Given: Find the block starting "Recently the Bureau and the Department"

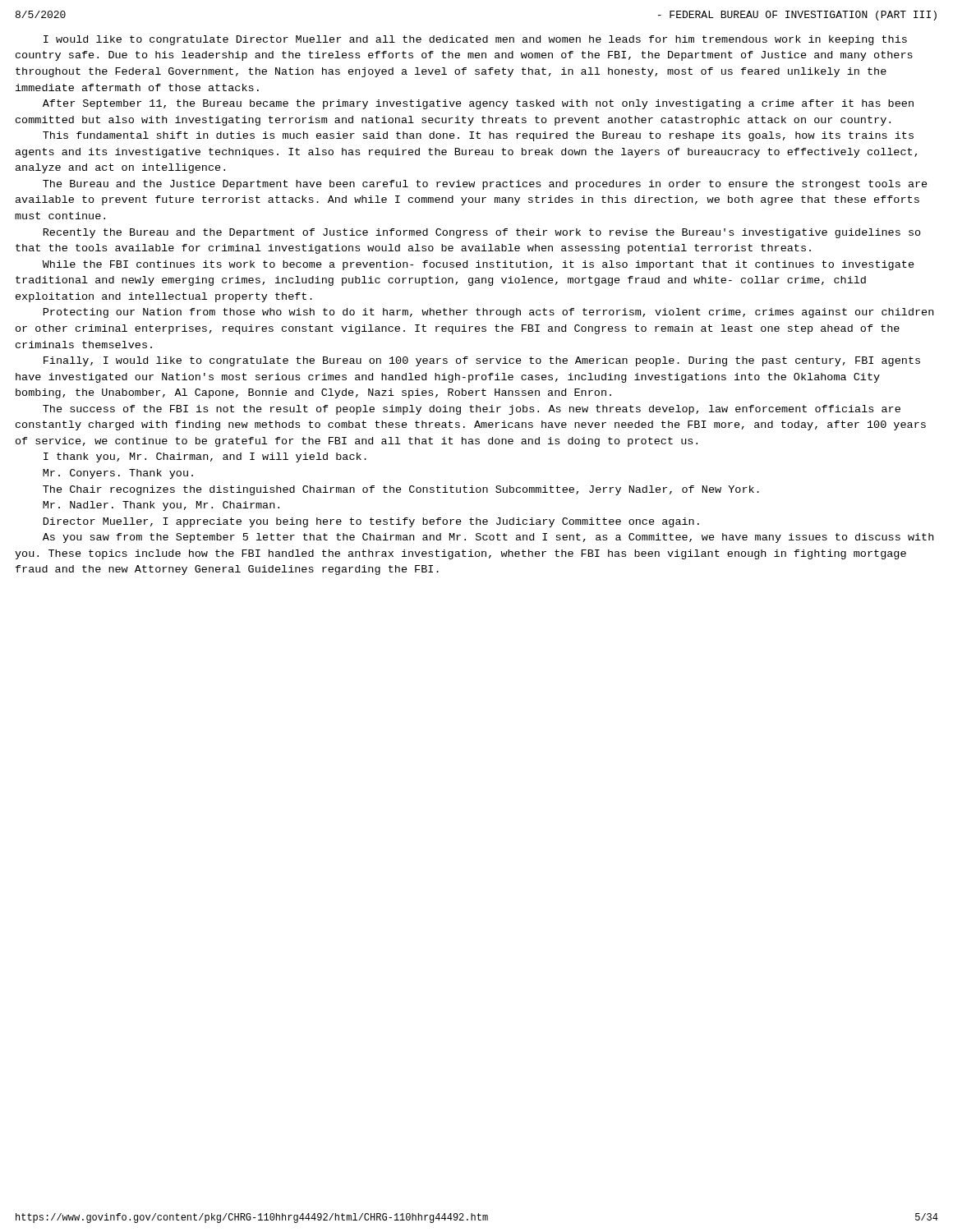Looking at the screenshot, I should [476, 241].
